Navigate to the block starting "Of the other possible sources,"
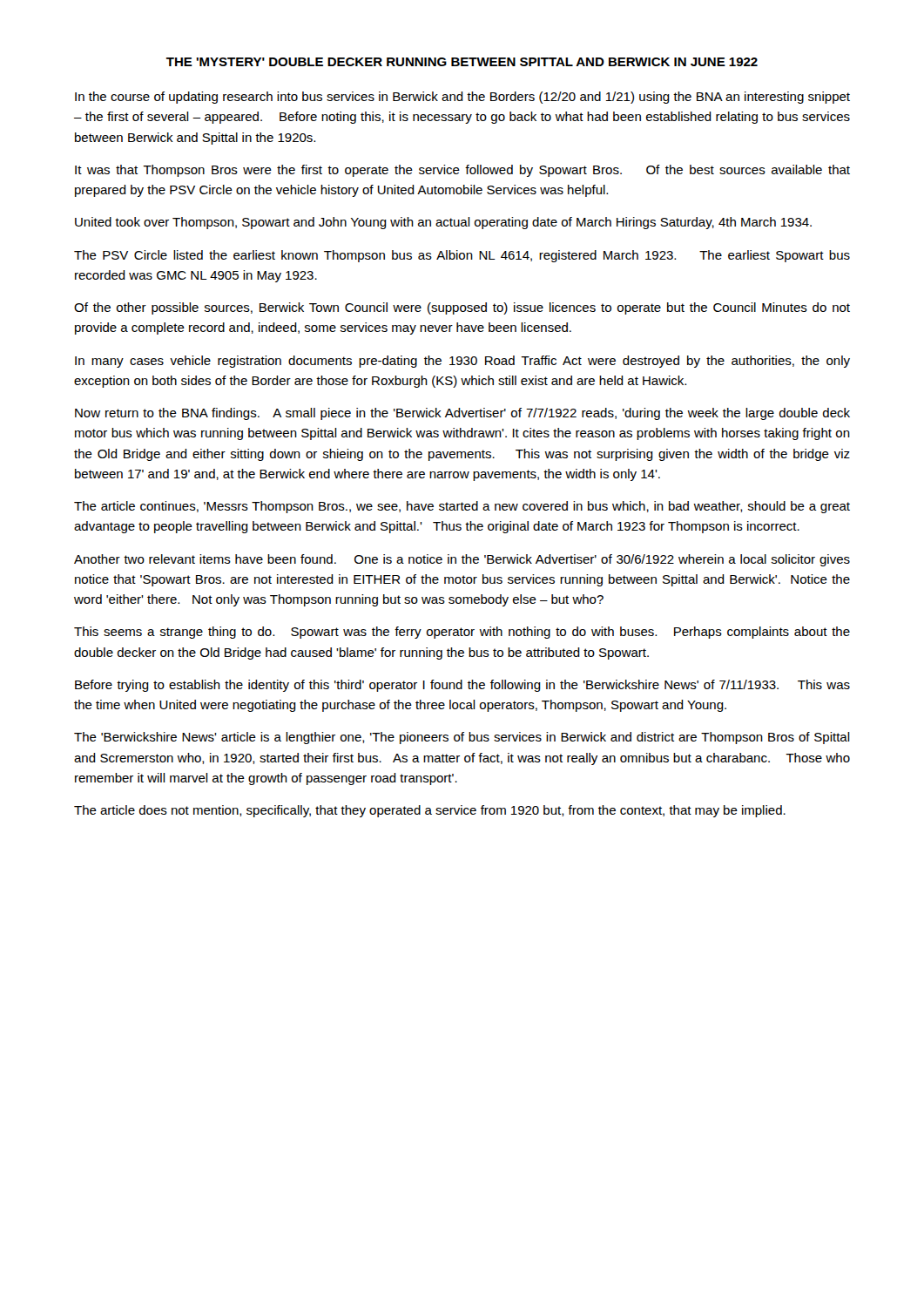The width and height of the screenshot is (924, 1307). (x=462, y=317)
